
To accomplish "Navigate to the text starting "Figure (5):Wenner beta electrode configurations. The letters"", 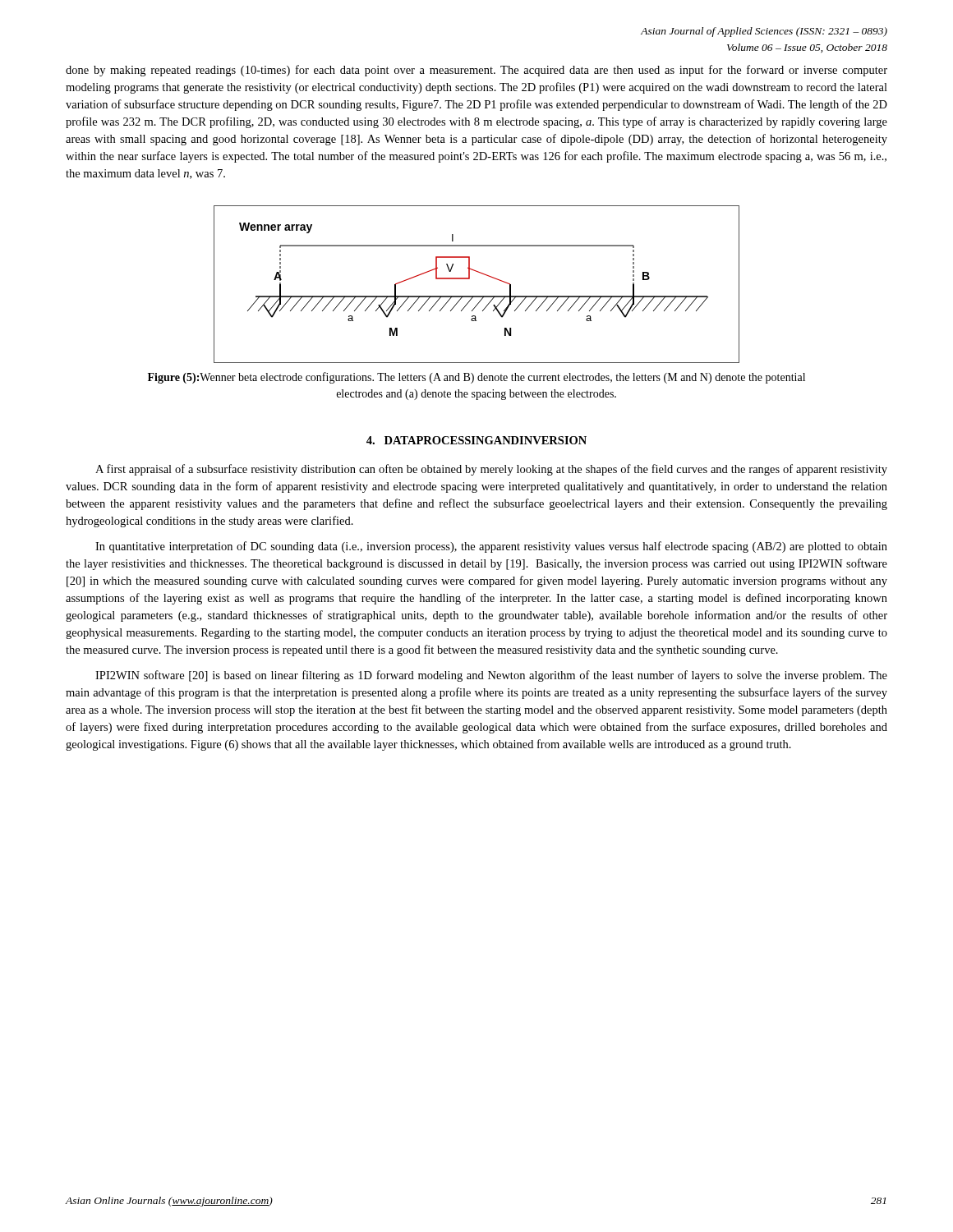I will coord(476,386).
